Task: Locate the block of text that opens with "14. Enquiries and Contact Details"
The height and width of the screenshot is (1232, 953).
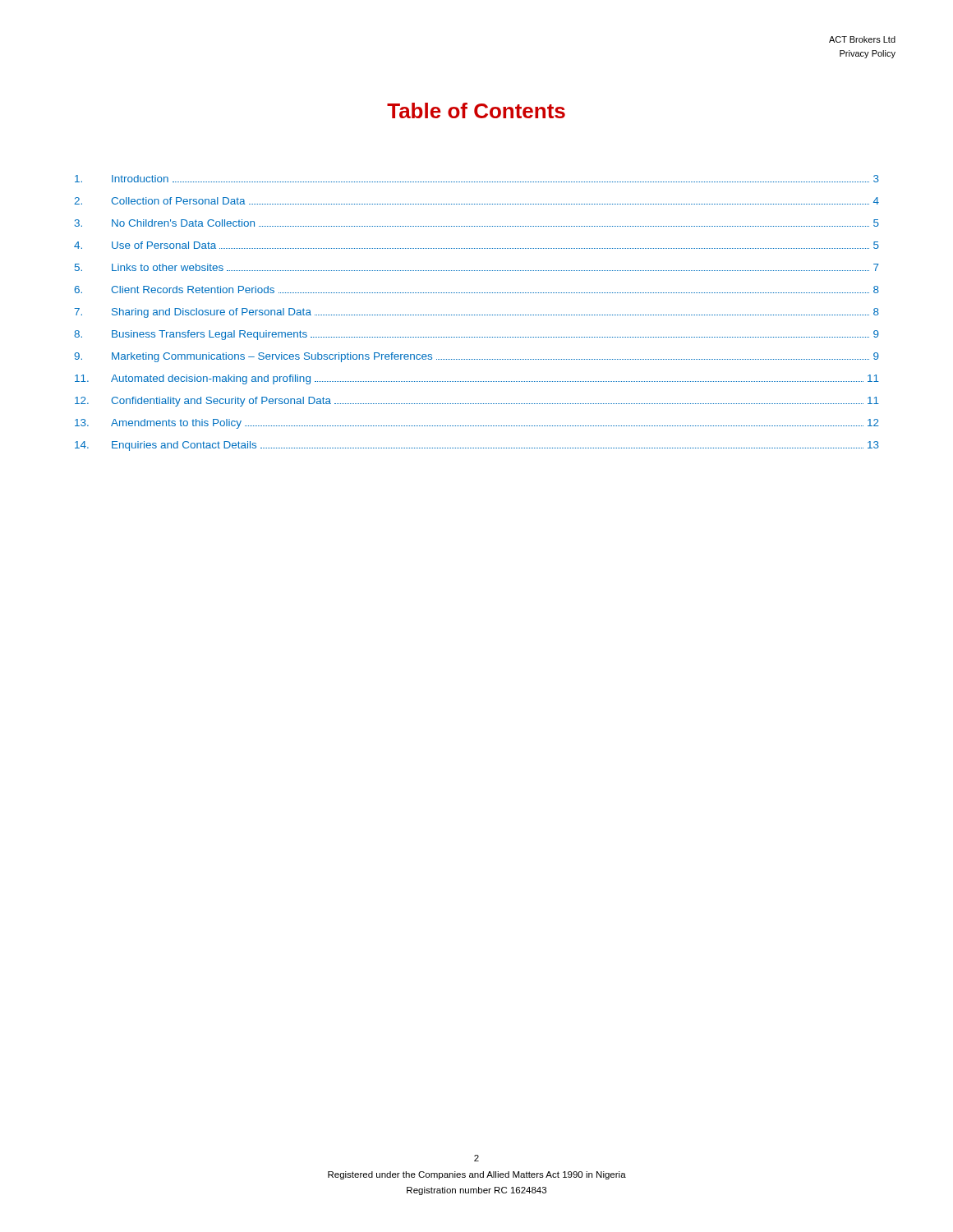Action: [476, 445]
